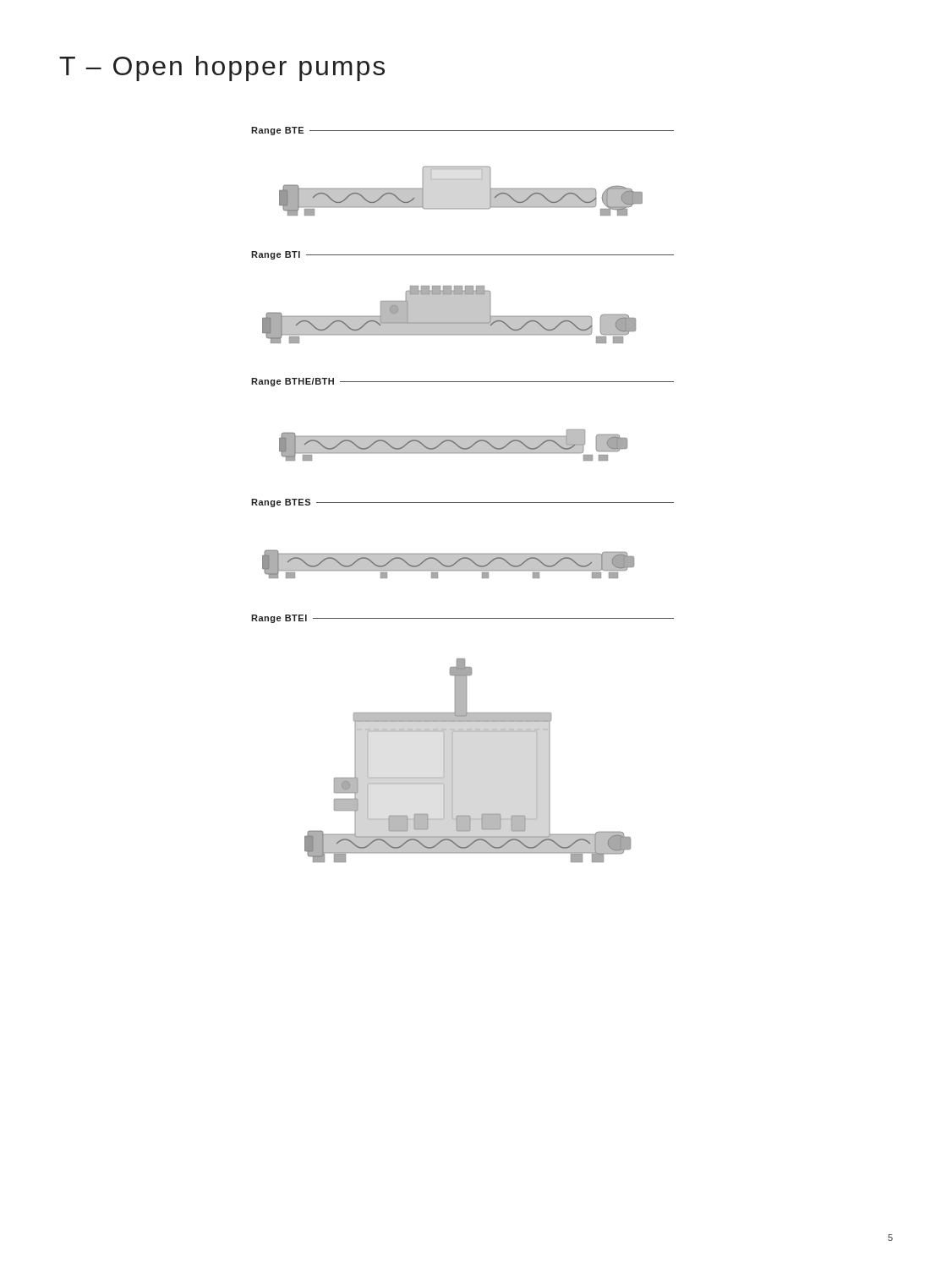Click on the section header that reads "Range BTES"
The height and width of the screenshot is (1268, 952).
(281, 502)
